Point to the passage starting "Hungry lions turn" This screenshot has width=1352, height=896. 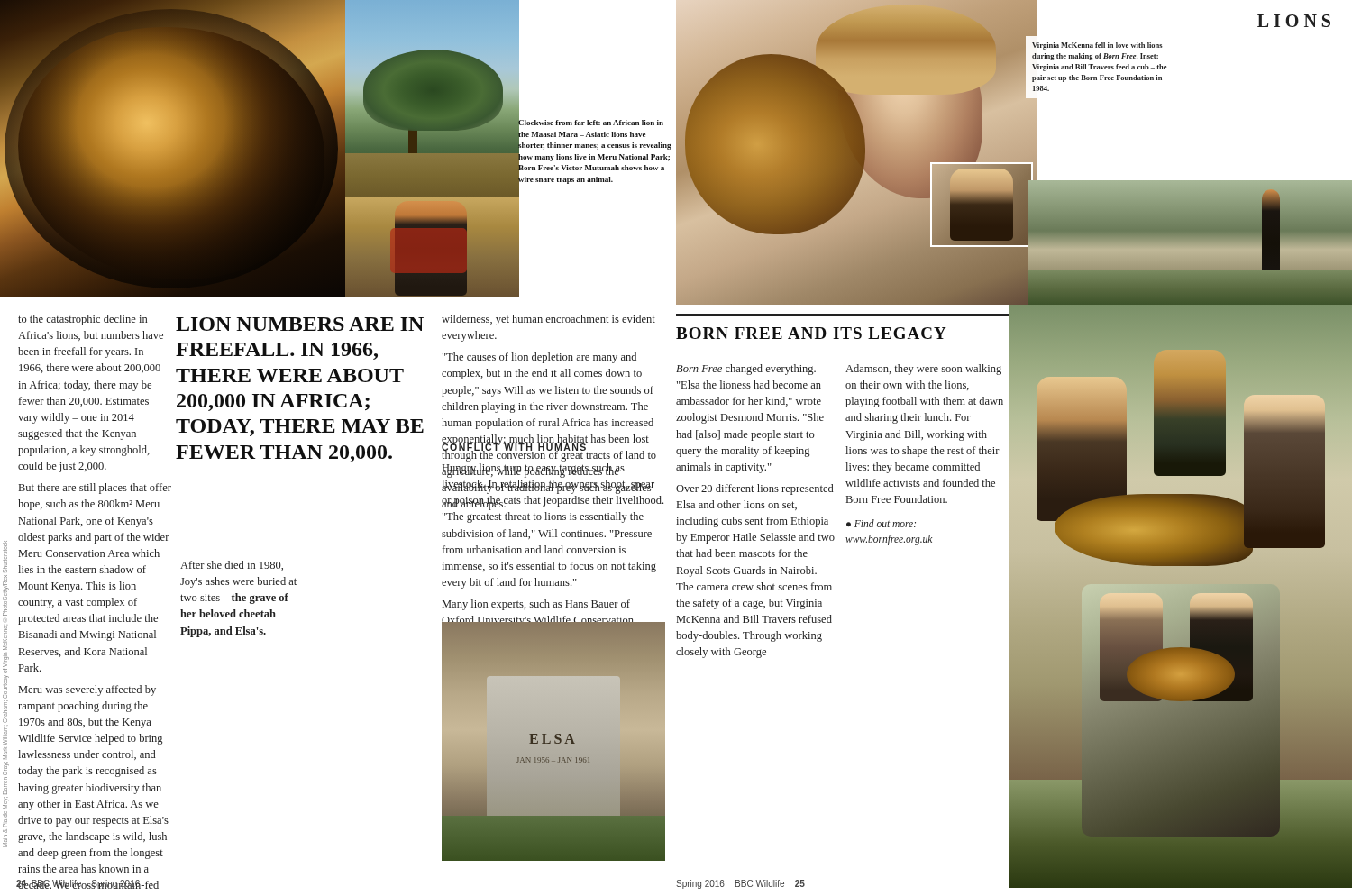[553, 585]
